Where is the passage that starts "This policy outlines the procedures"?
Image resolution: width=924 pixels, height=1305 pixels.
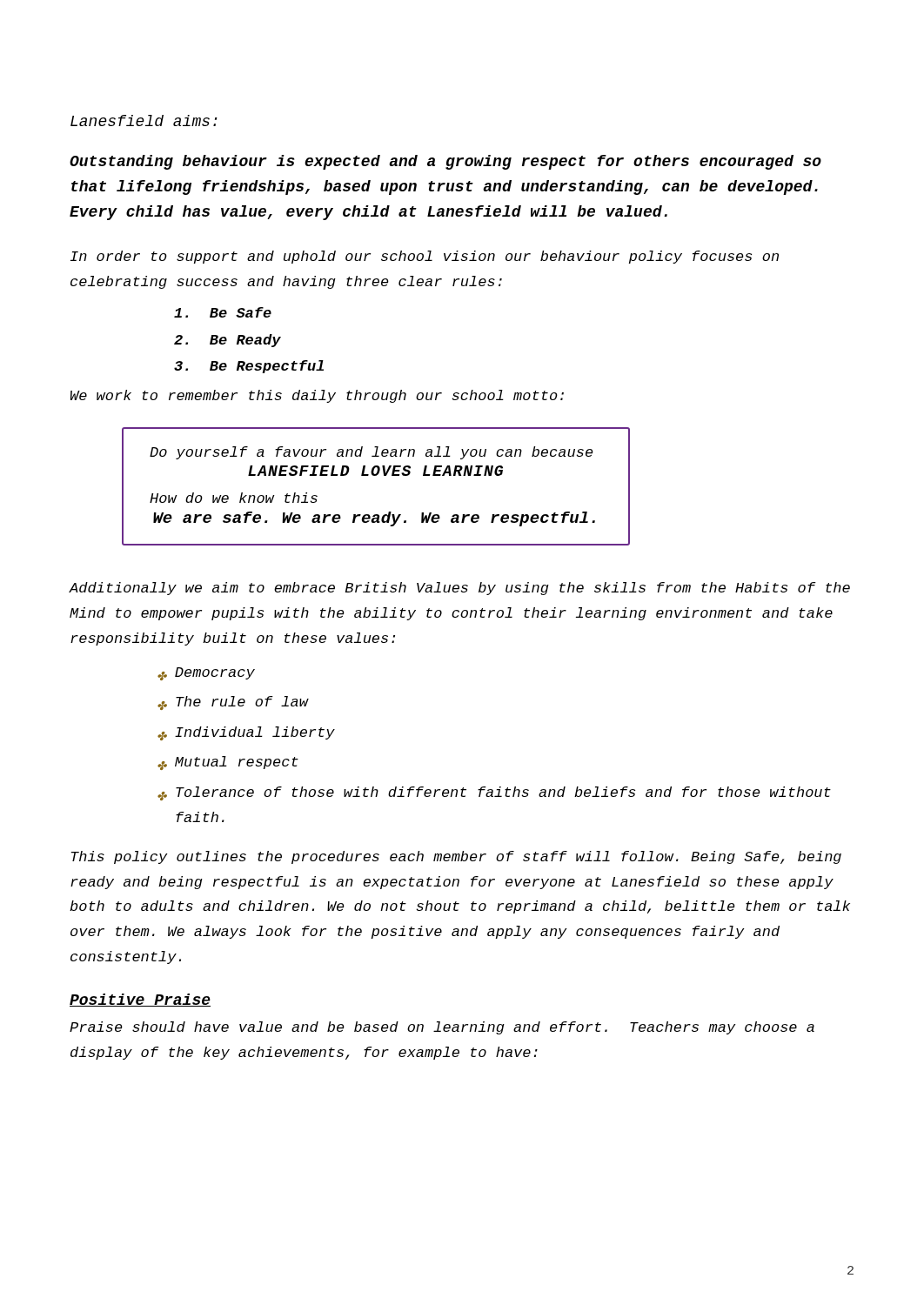tap(460, 907)
